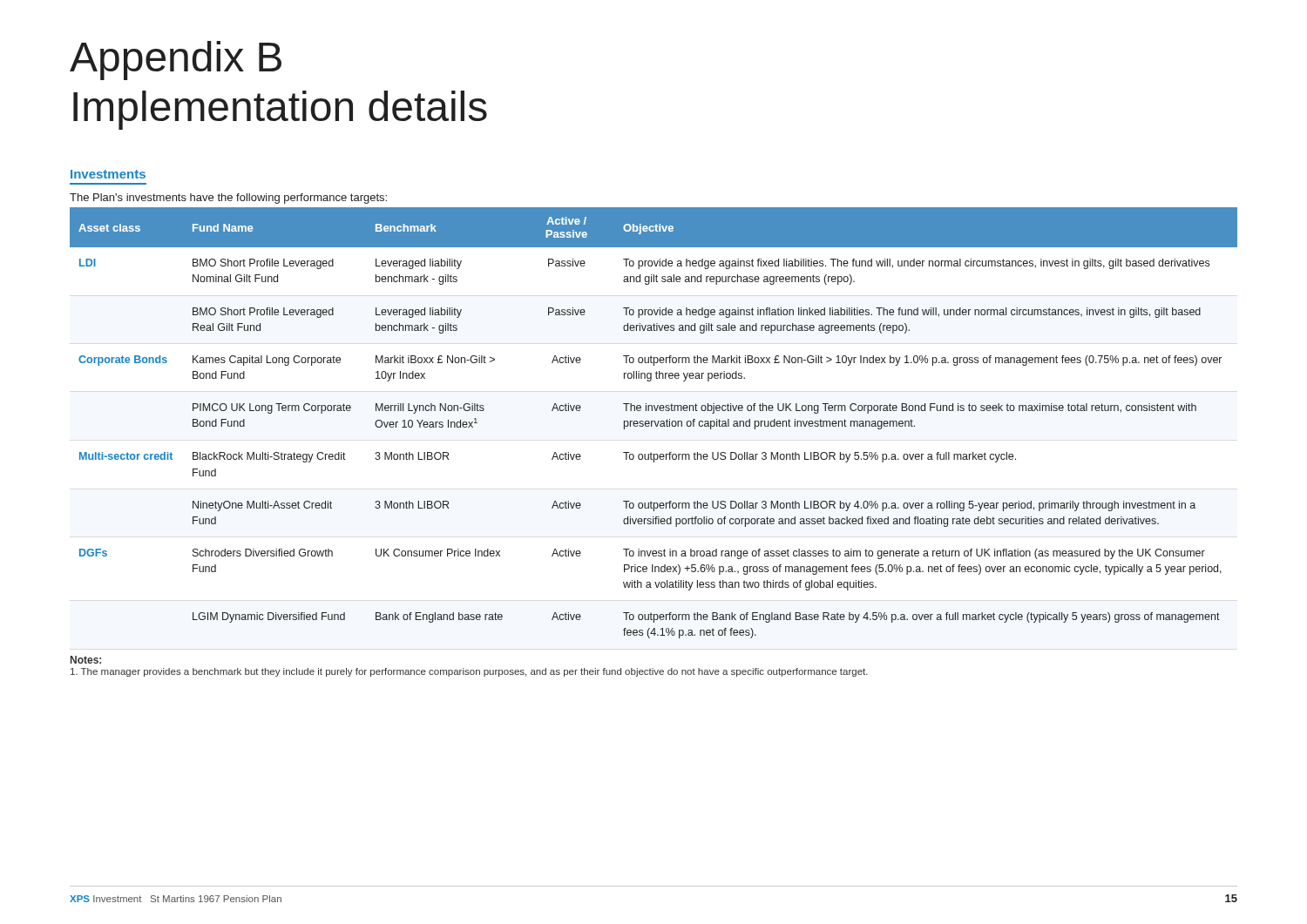Select the passage starting "Notes: 1. The manager provides a"

469,665
